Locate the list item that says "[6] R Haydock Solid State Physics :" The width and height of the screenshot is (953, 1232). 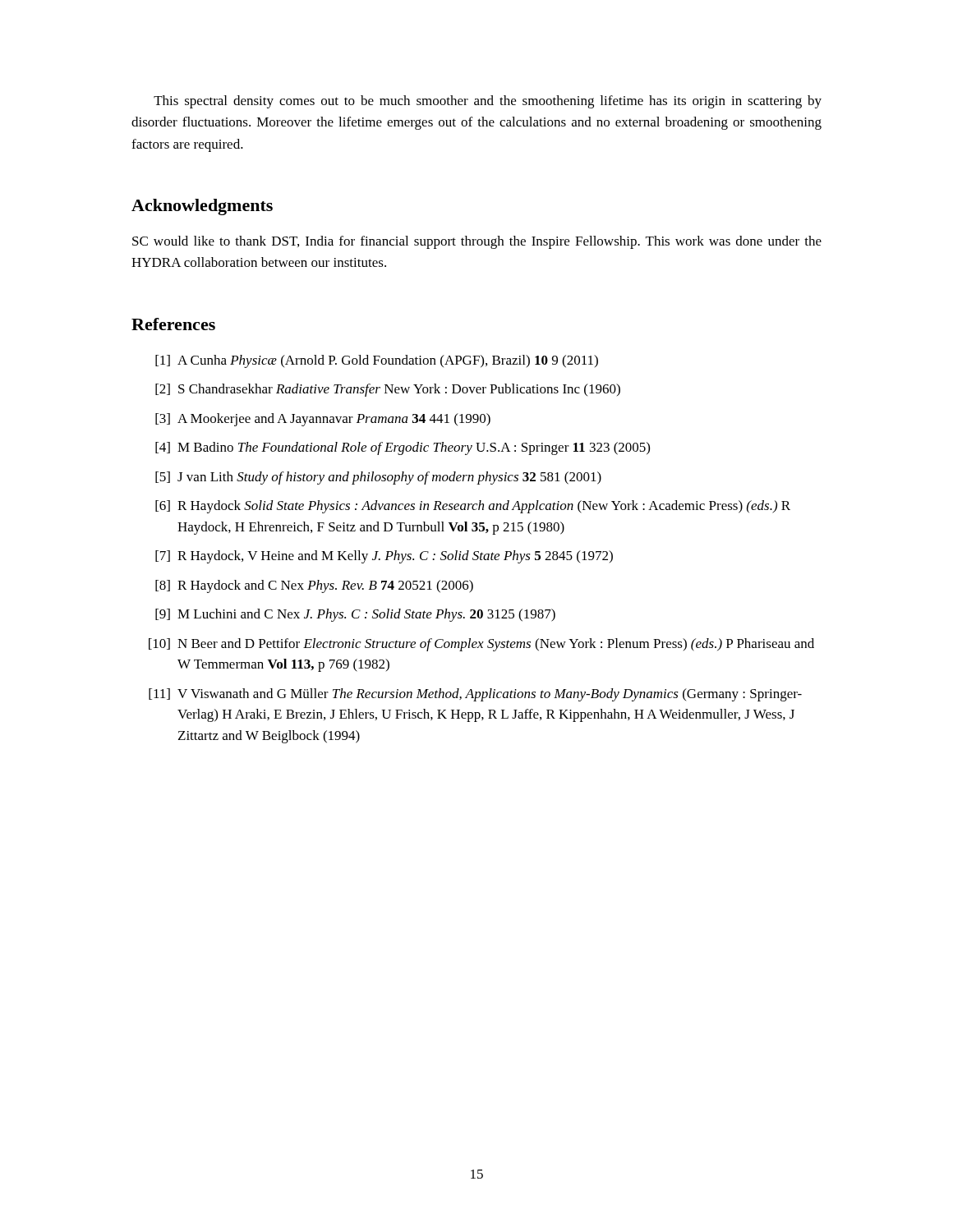(476, 516)
